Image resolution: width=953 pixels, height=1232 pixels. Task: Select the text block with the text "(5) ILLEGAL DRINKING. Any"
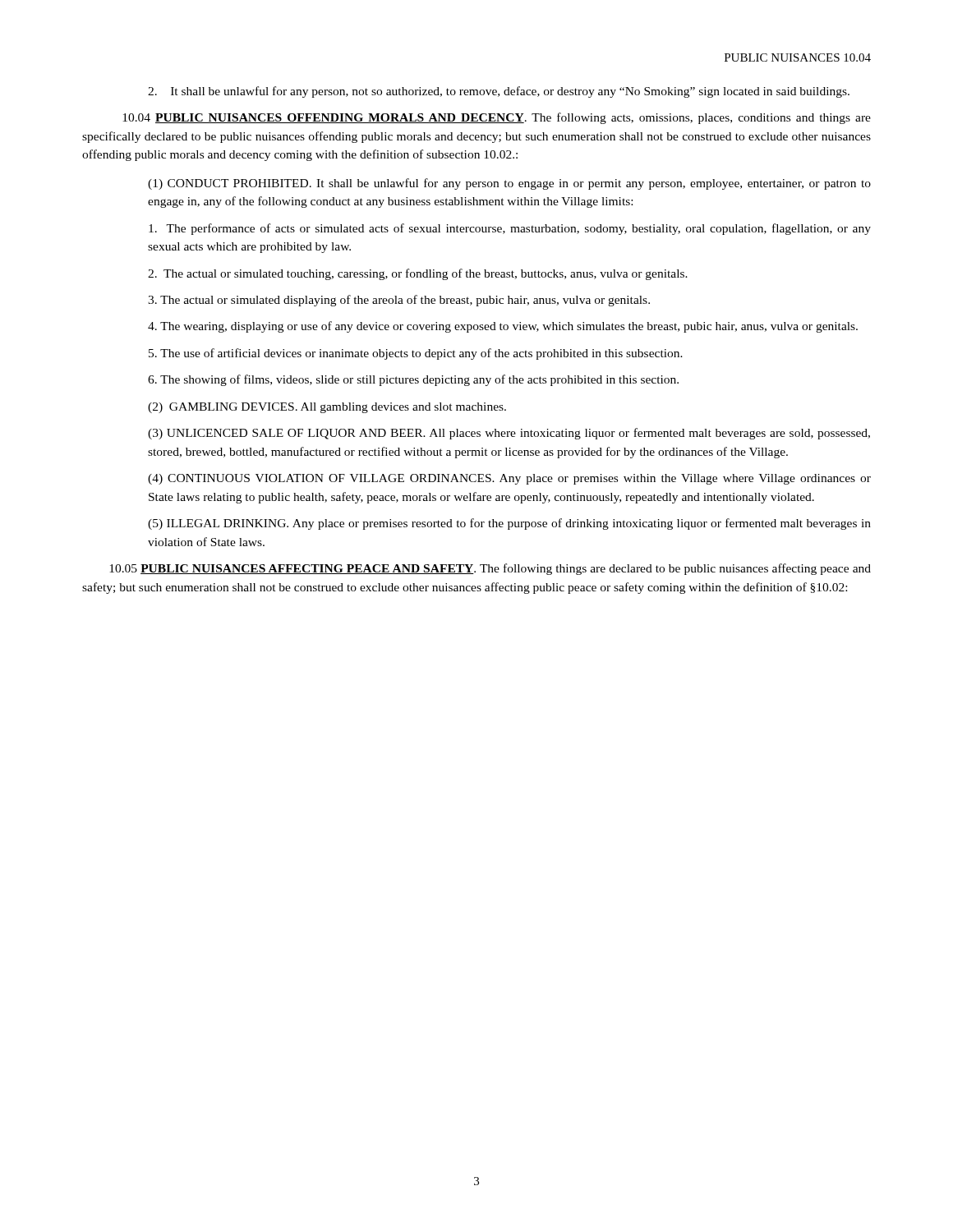(509, 532)
